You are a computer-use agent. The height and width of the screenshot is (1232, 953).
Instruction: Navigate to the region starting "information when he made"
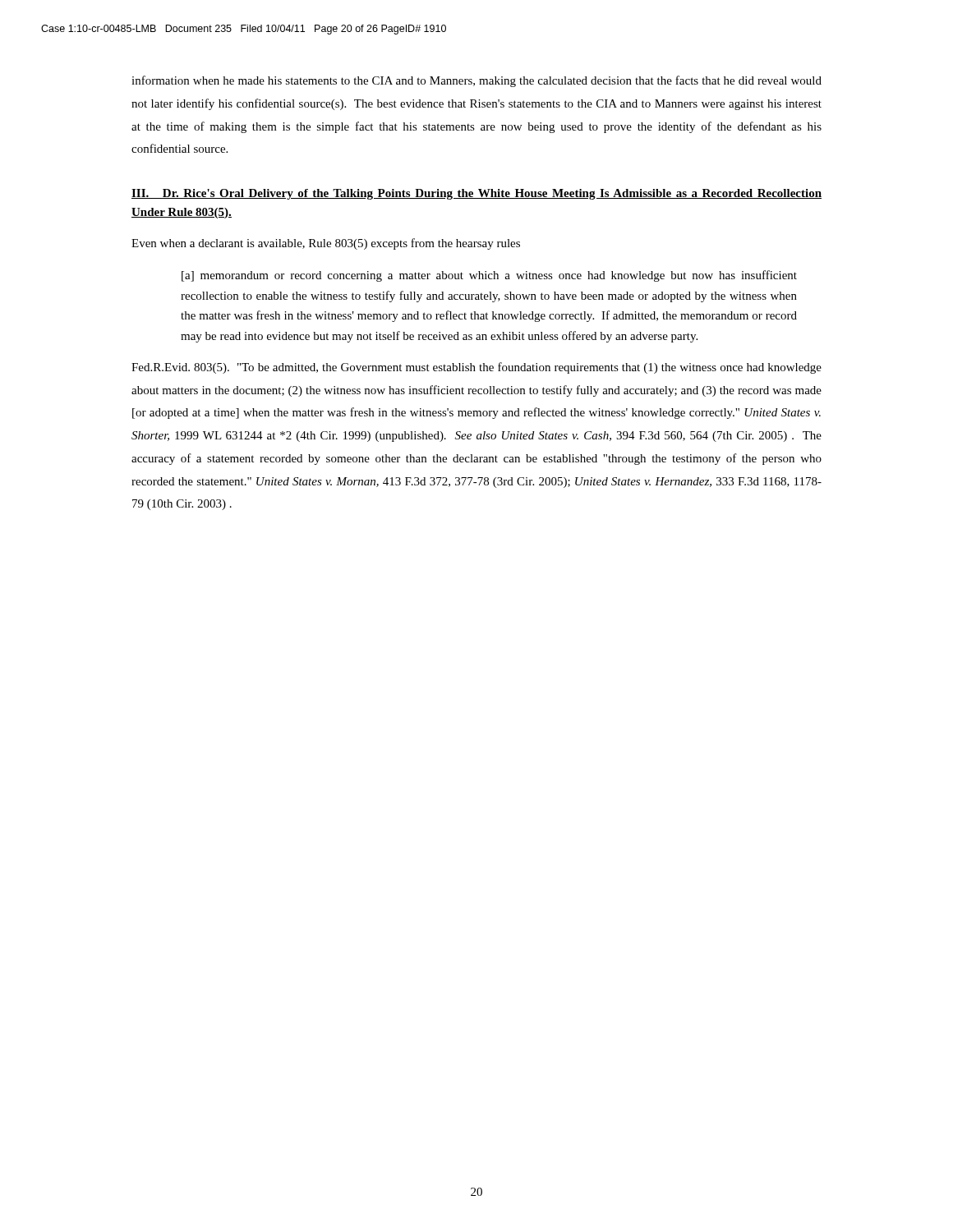click(x=476, y=115)
